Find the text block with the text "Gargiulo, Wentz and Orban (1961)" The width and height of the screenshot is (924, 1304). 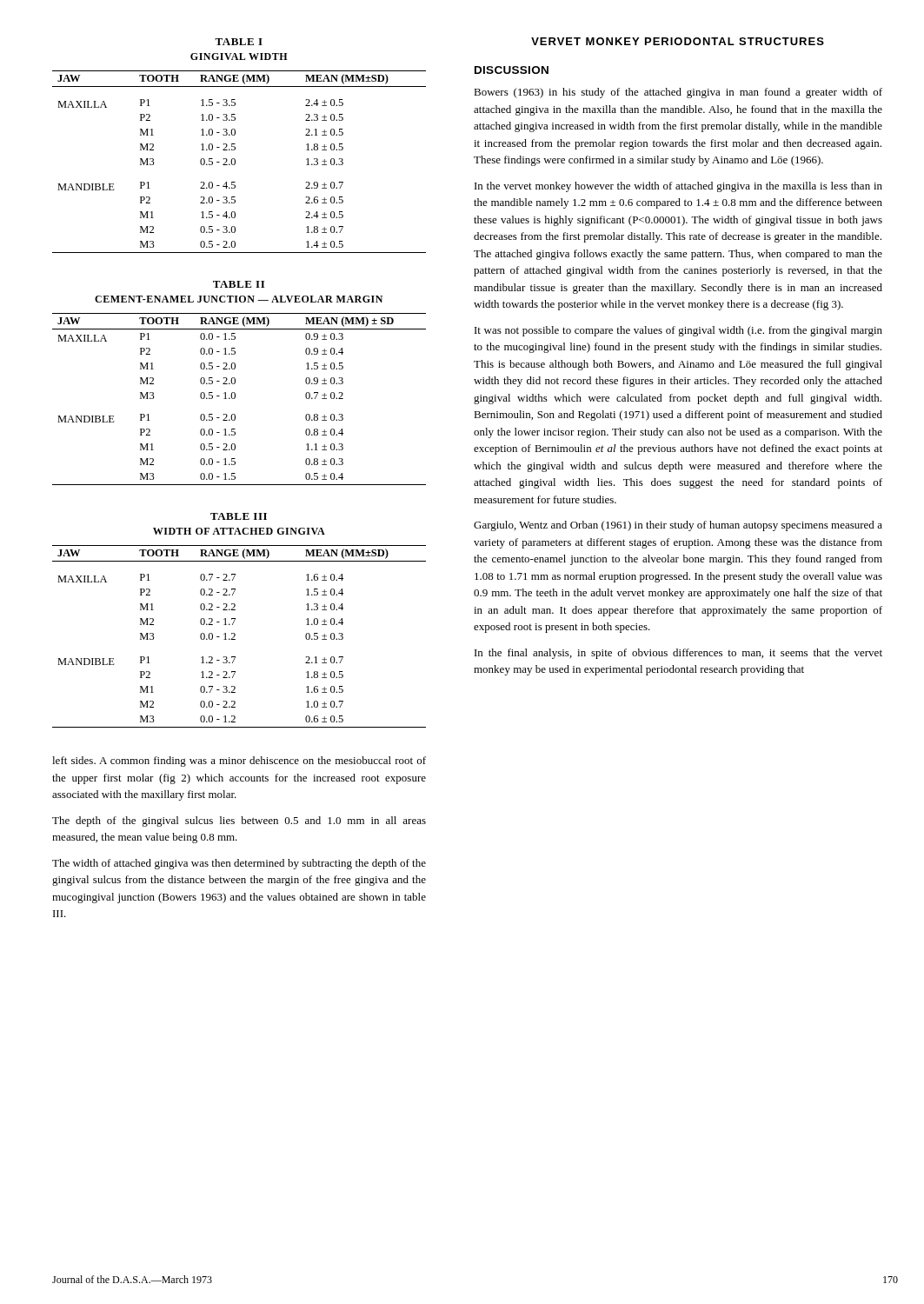tap(678, 575)
